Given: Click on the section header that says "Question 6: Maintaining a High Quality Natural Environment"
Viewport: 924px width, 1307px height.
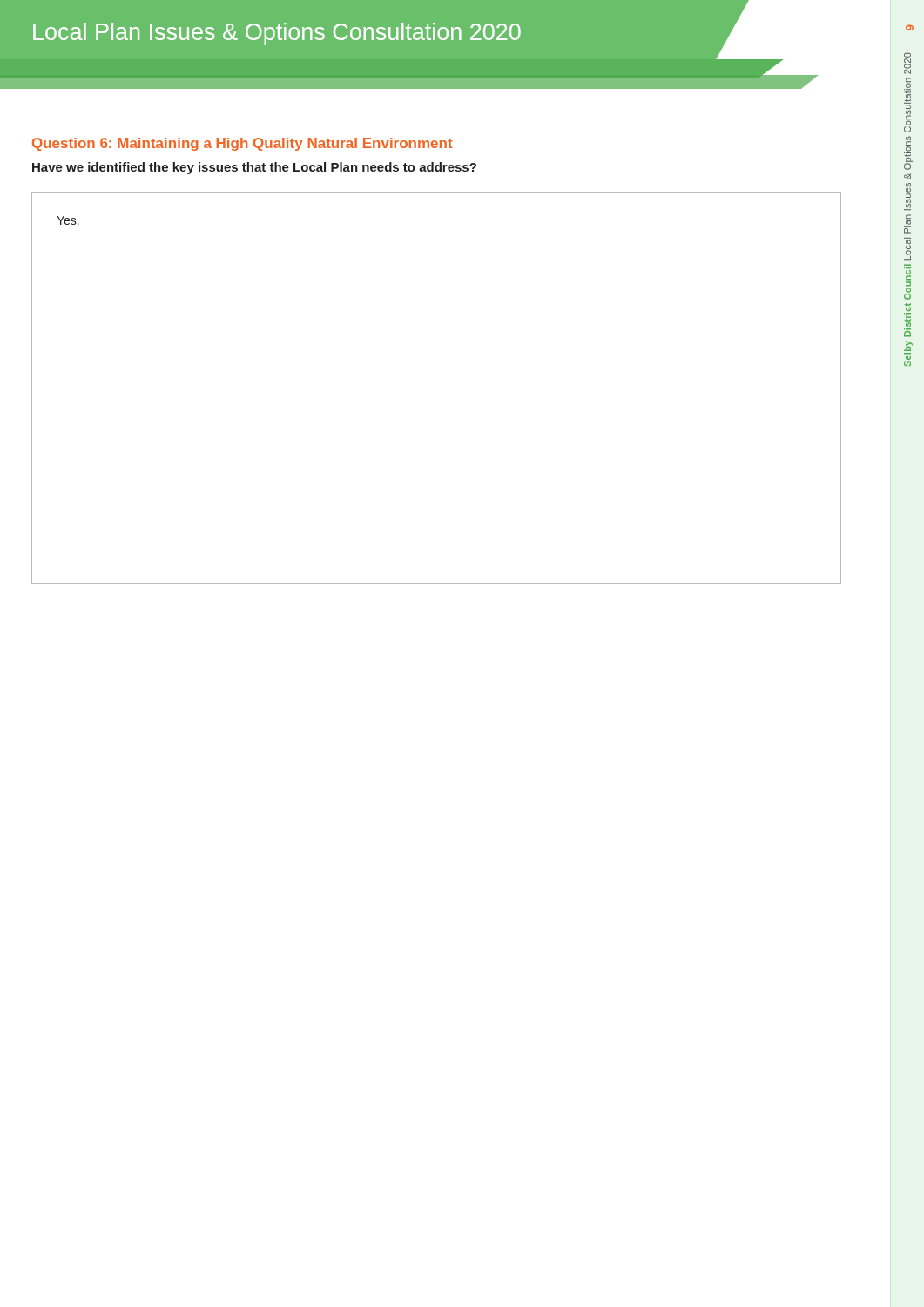Looking at the screenshot, I should [242, 143].
